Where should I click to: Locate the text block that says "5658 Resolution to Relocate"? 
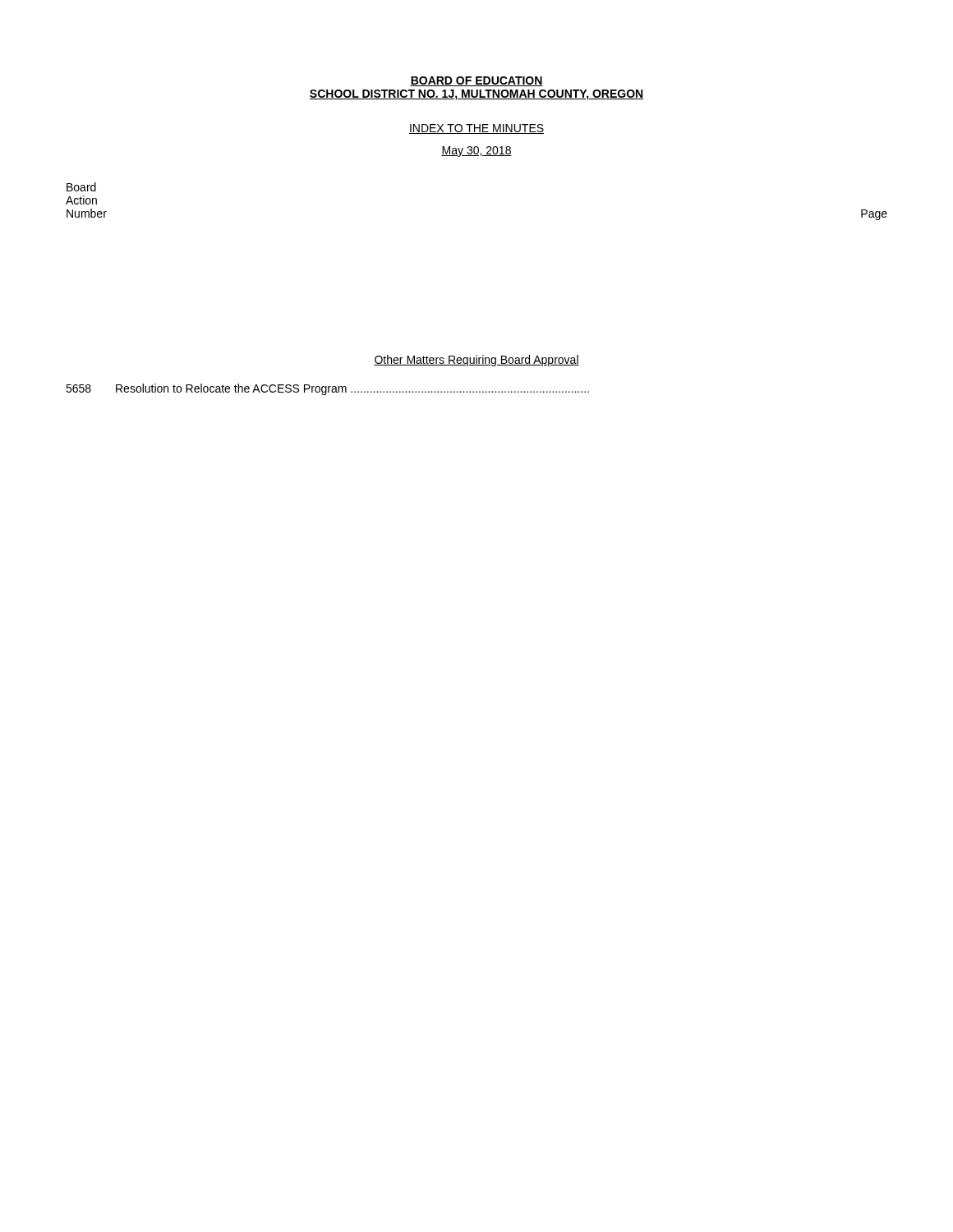(x=328, y=389)
